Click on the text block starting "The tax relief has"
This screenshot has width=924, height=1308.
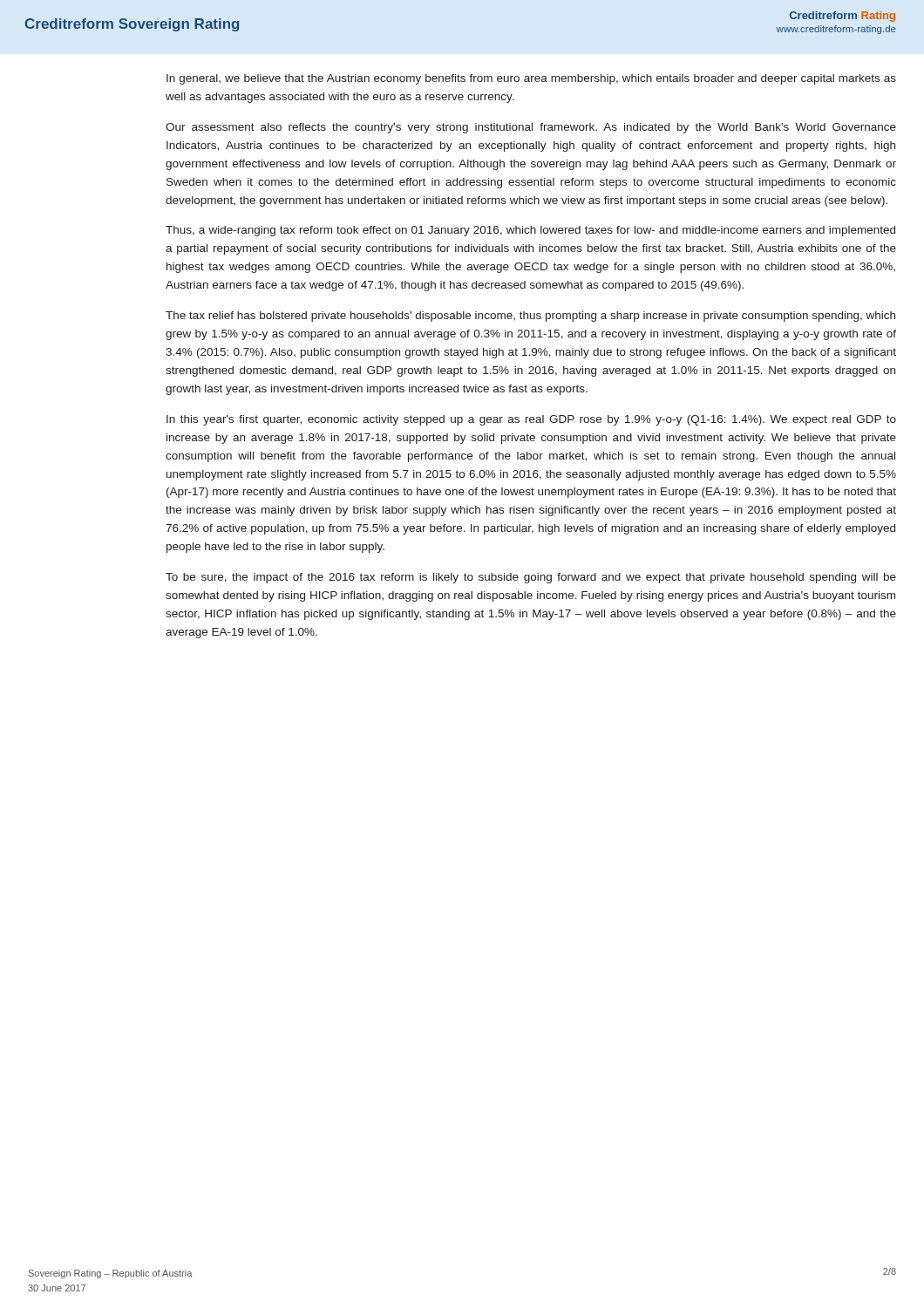click(531, 352)
